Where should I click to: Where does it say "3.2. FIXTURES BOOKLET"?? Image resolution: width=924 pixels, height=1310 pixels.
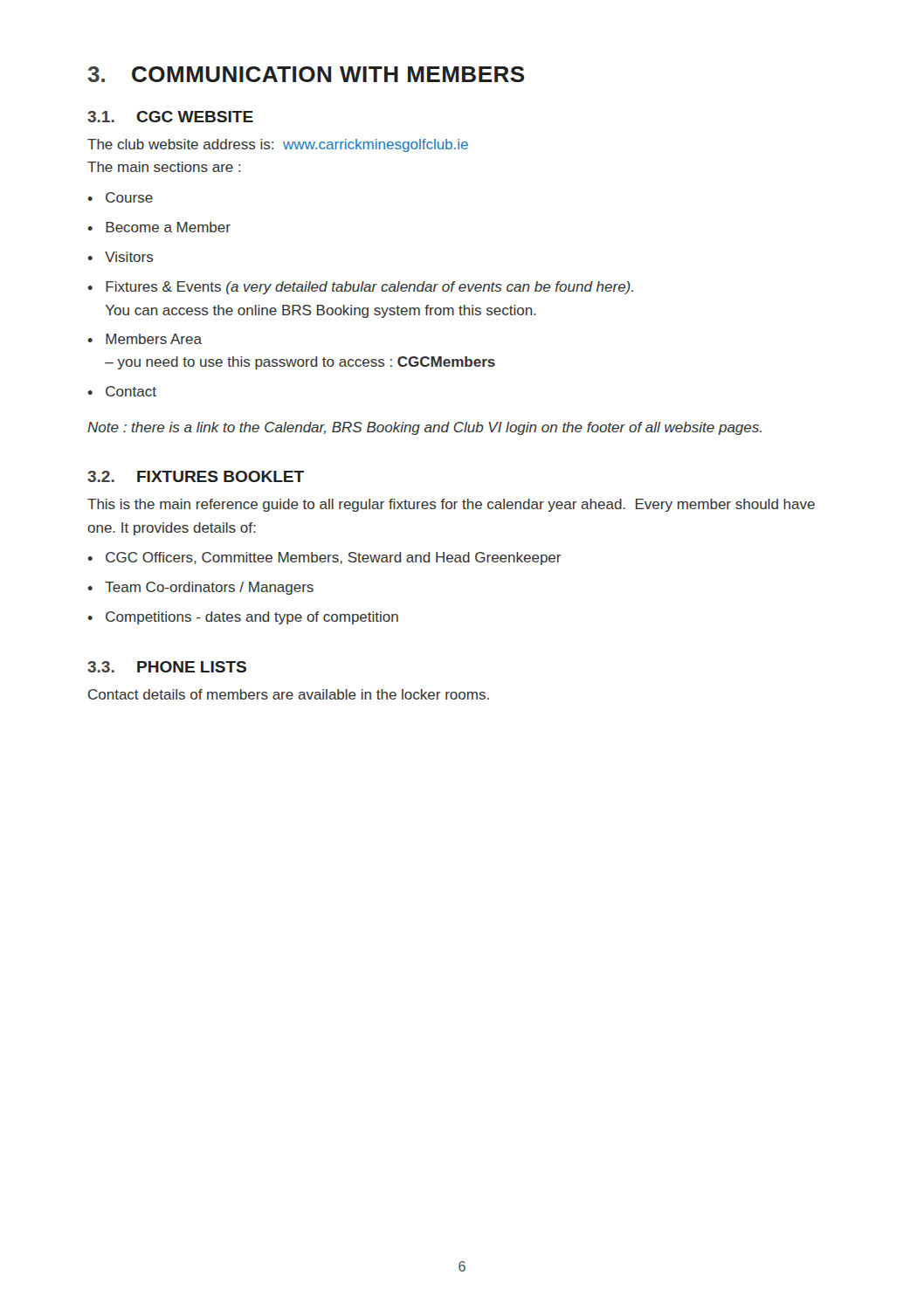(196, 477)
